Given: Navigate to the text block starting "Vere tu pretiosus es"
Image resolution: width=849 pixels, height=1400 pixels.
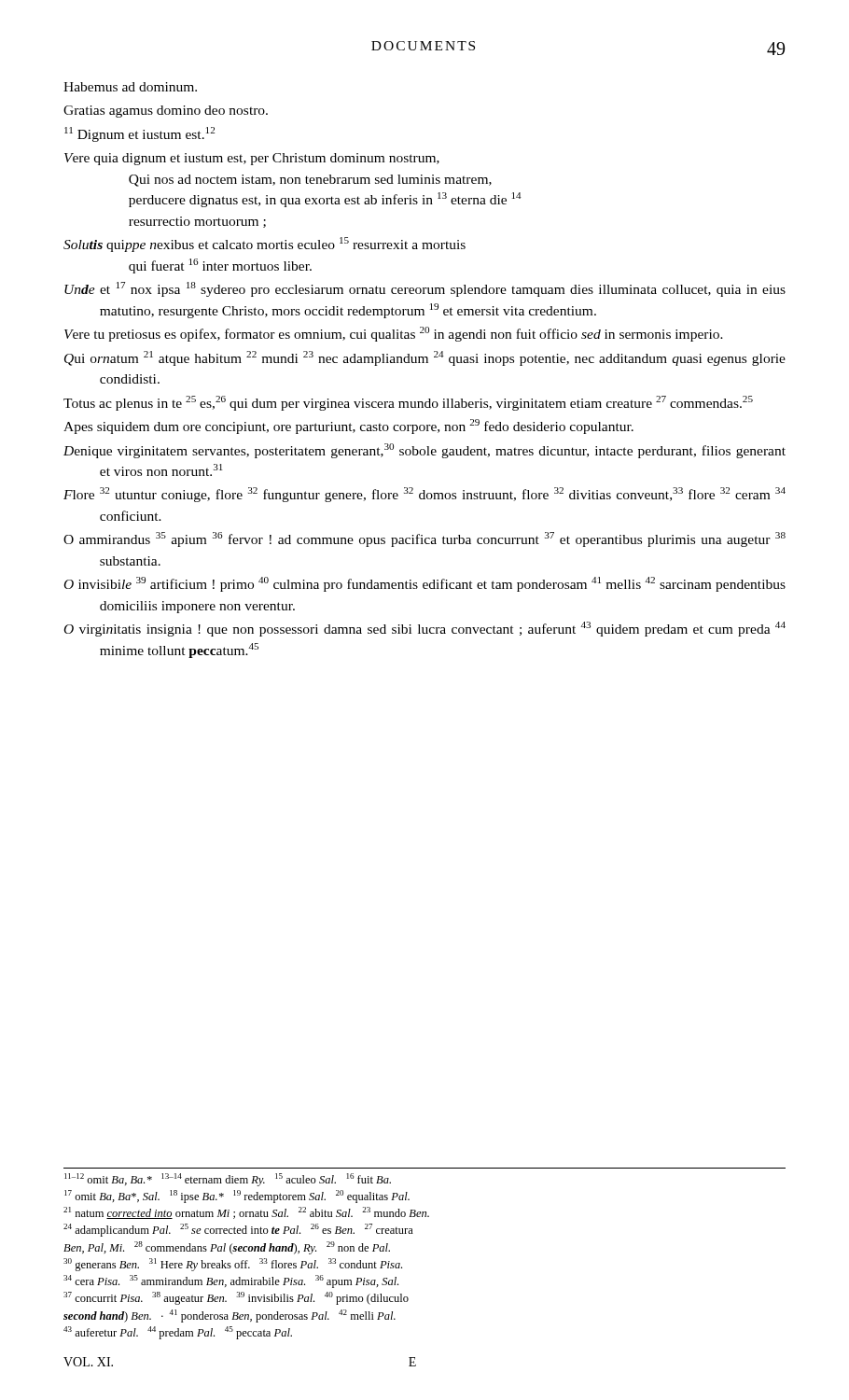Looking at the screenshot, I should tap(424, 334).
